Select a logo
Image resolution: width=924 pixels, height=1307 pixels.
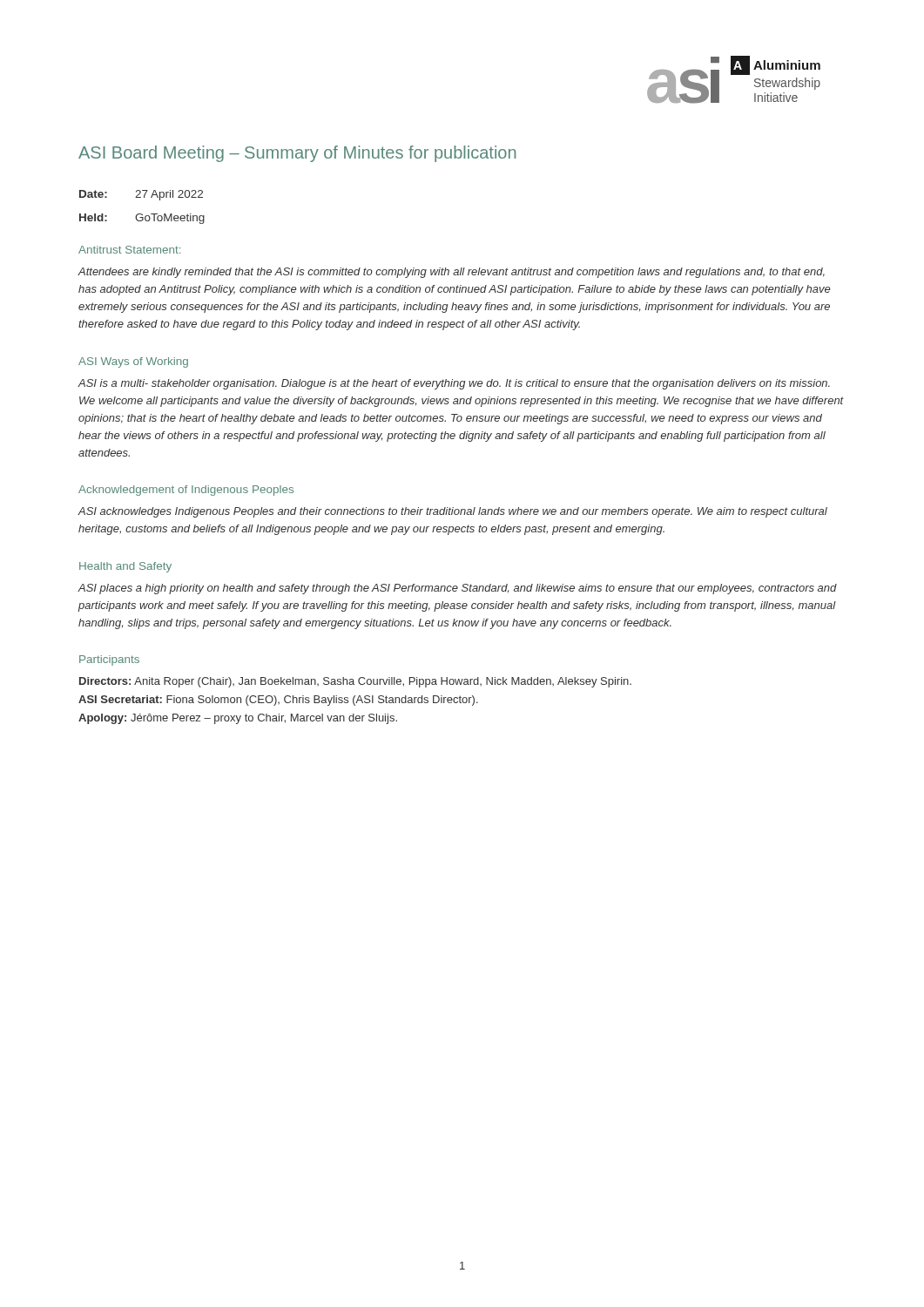(x=462, y=84)
